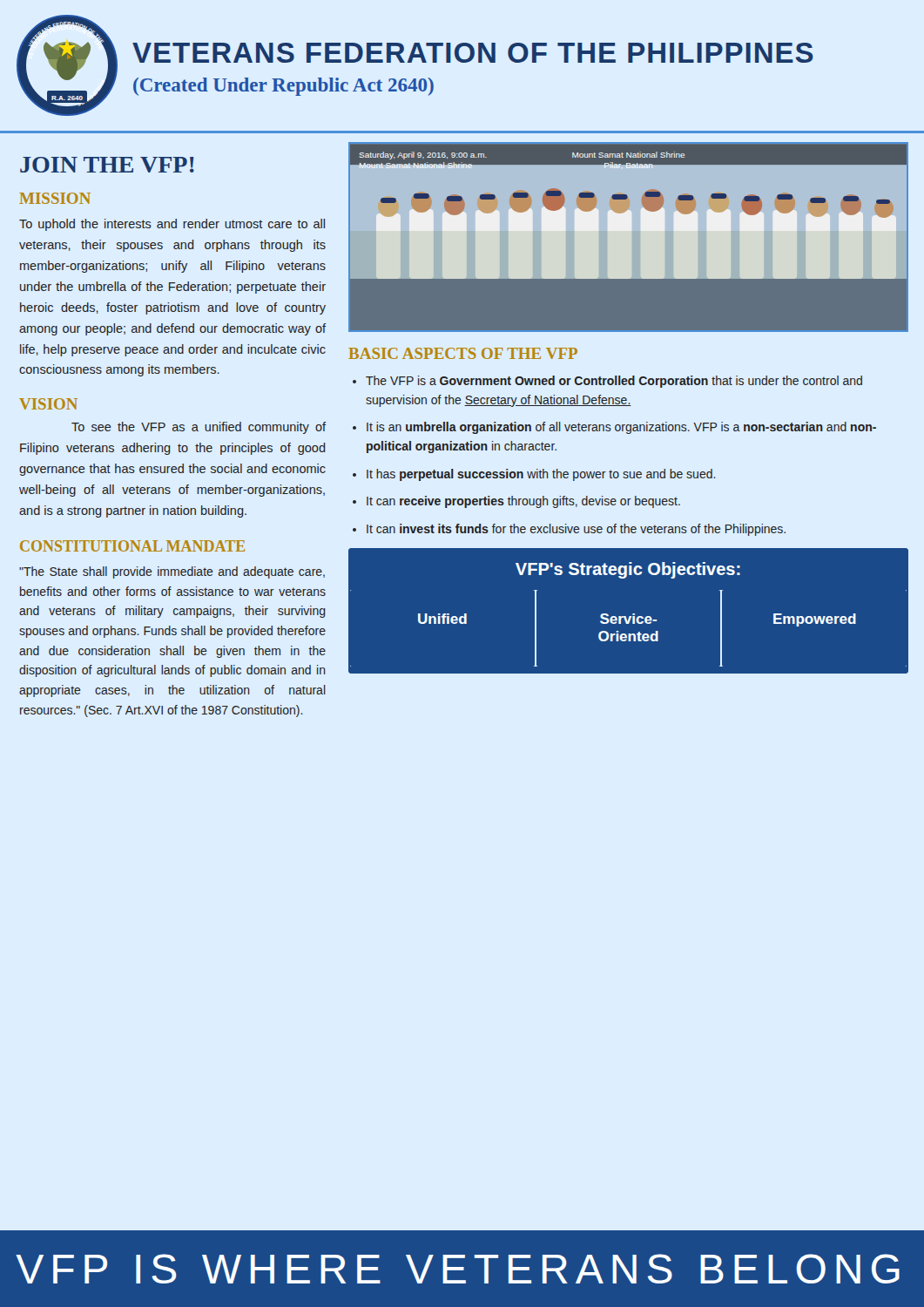Viewport: 924px width, 1307px height.
Task: Click on the section header containing "BASIC ASPECTS OF THE VFP"
Action: click(x=463, y=353)
